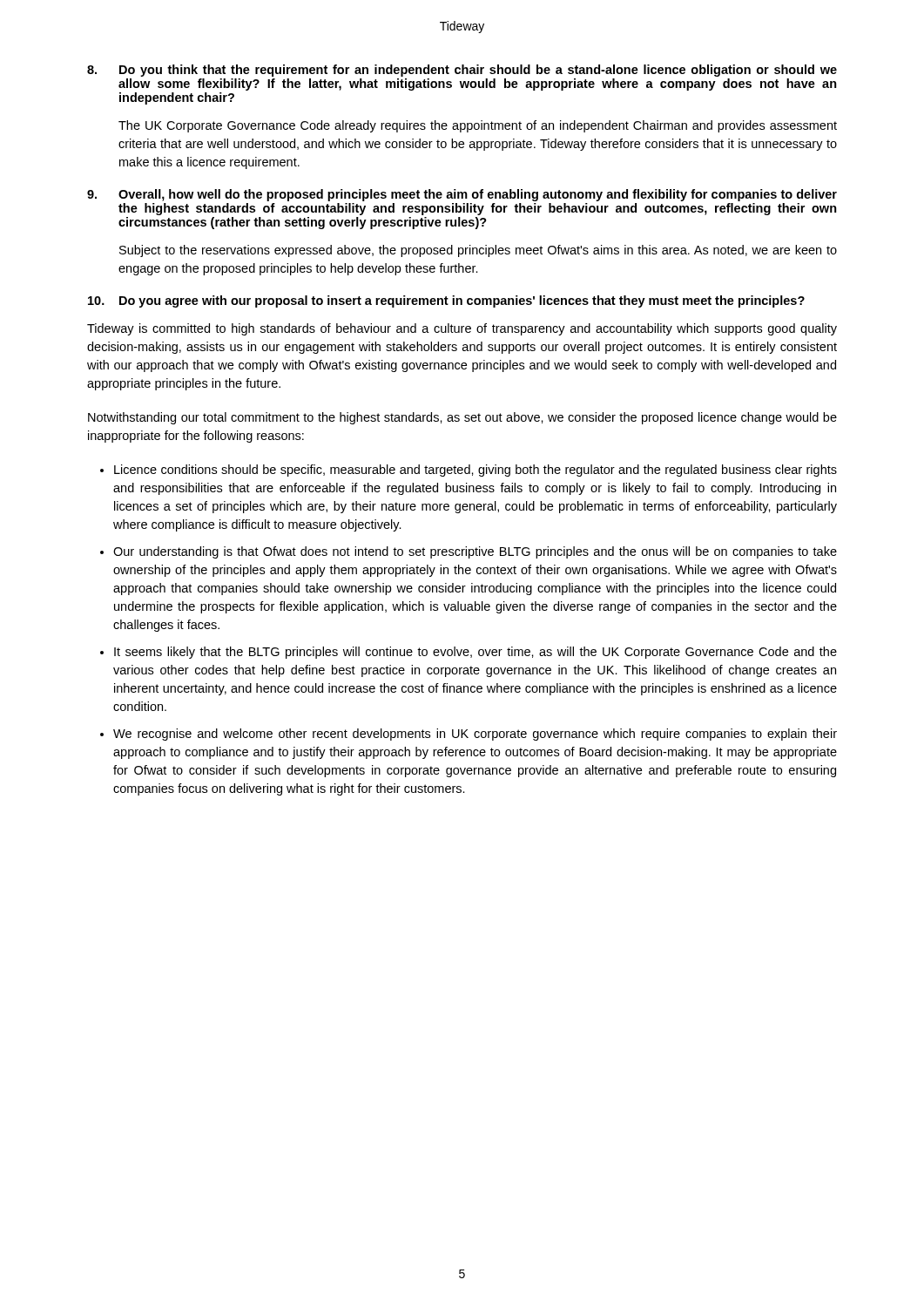Point to the block beginning "Notwithstanding our total commitment to the"
This screenshot has height=1307, width=924.
pos(462,427)
